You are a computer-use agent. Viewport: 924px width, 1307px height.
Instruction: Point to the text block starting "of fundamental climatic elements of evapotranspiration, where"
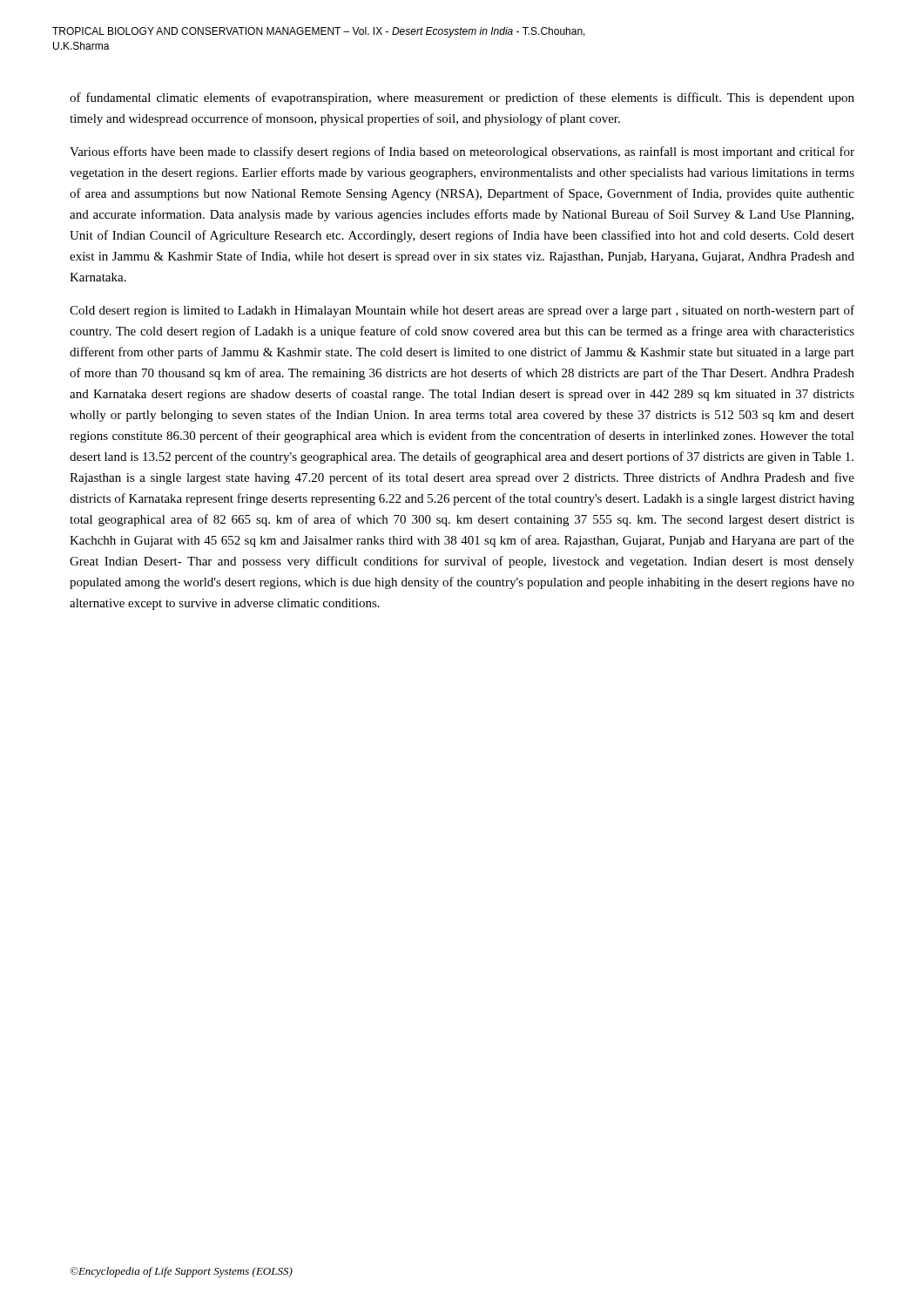click(462, 350)
